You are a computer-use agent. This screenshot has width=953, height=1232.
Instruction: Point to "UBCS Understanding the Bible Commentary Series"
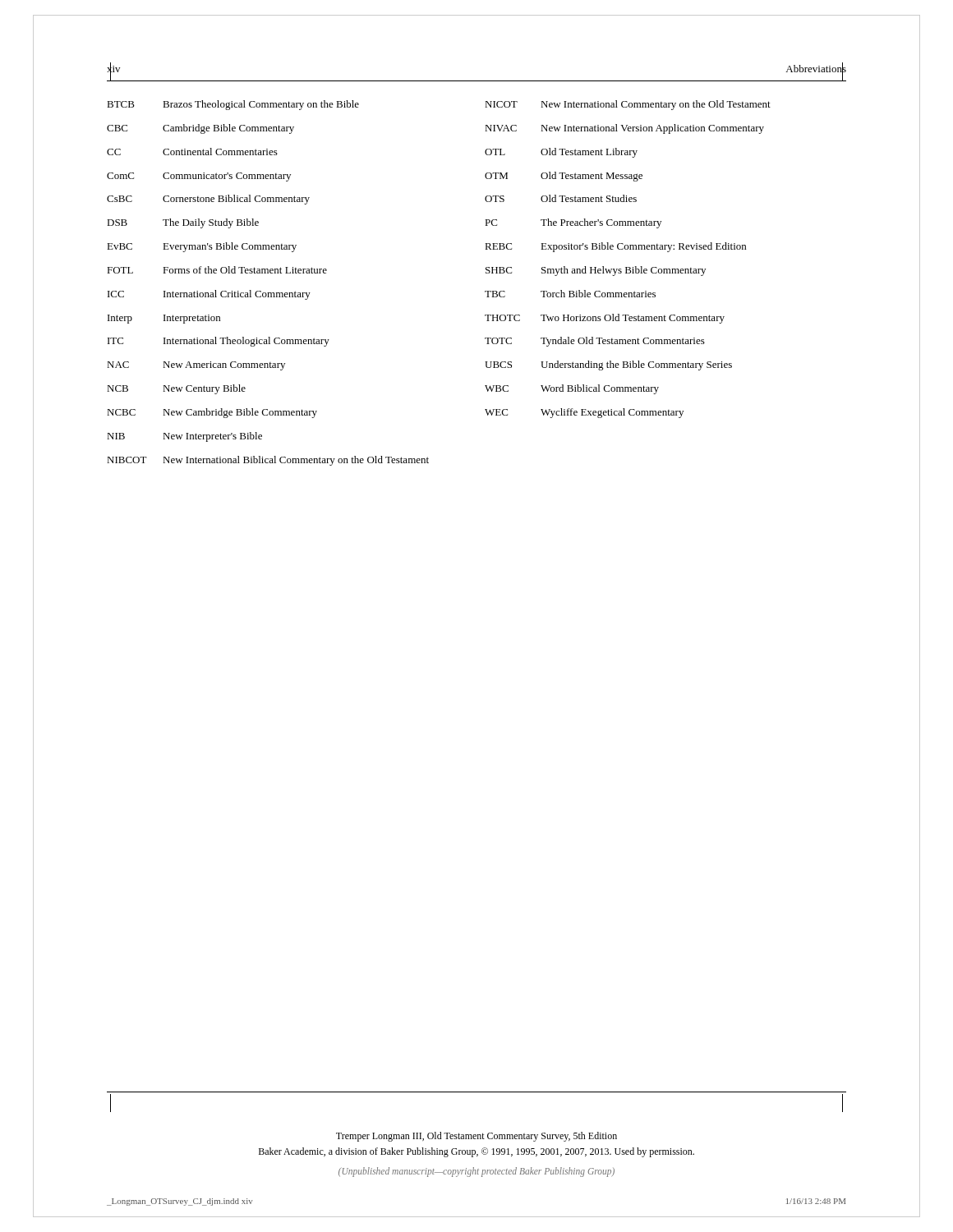click(665, 365)
